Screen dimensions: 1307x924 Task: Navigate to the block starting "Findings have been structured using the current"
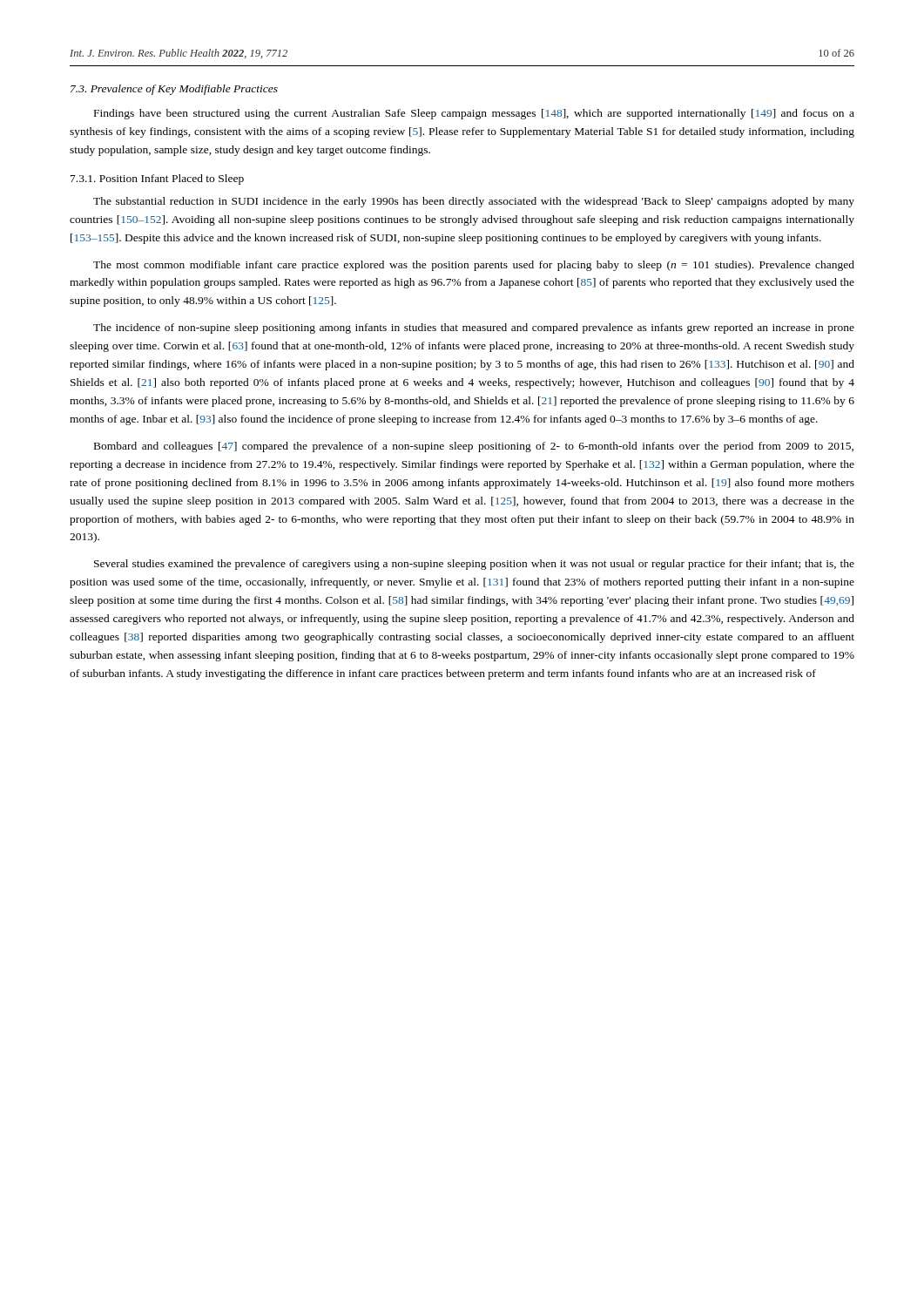click(x=462, y=132)
